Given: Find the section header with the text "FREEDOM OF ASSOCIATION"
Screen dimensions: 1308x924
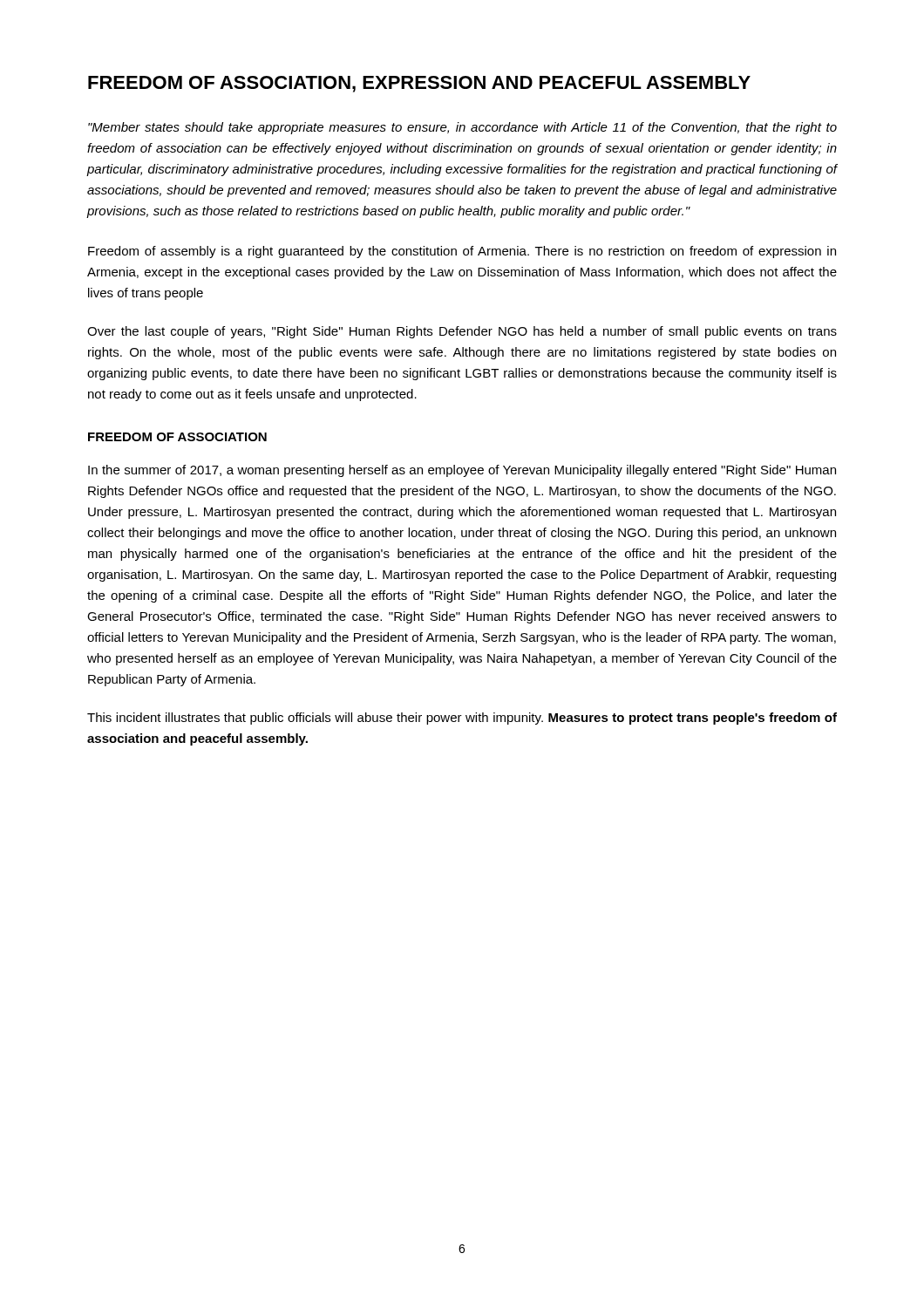Looking at the screenshot, I should coord(177,436).
